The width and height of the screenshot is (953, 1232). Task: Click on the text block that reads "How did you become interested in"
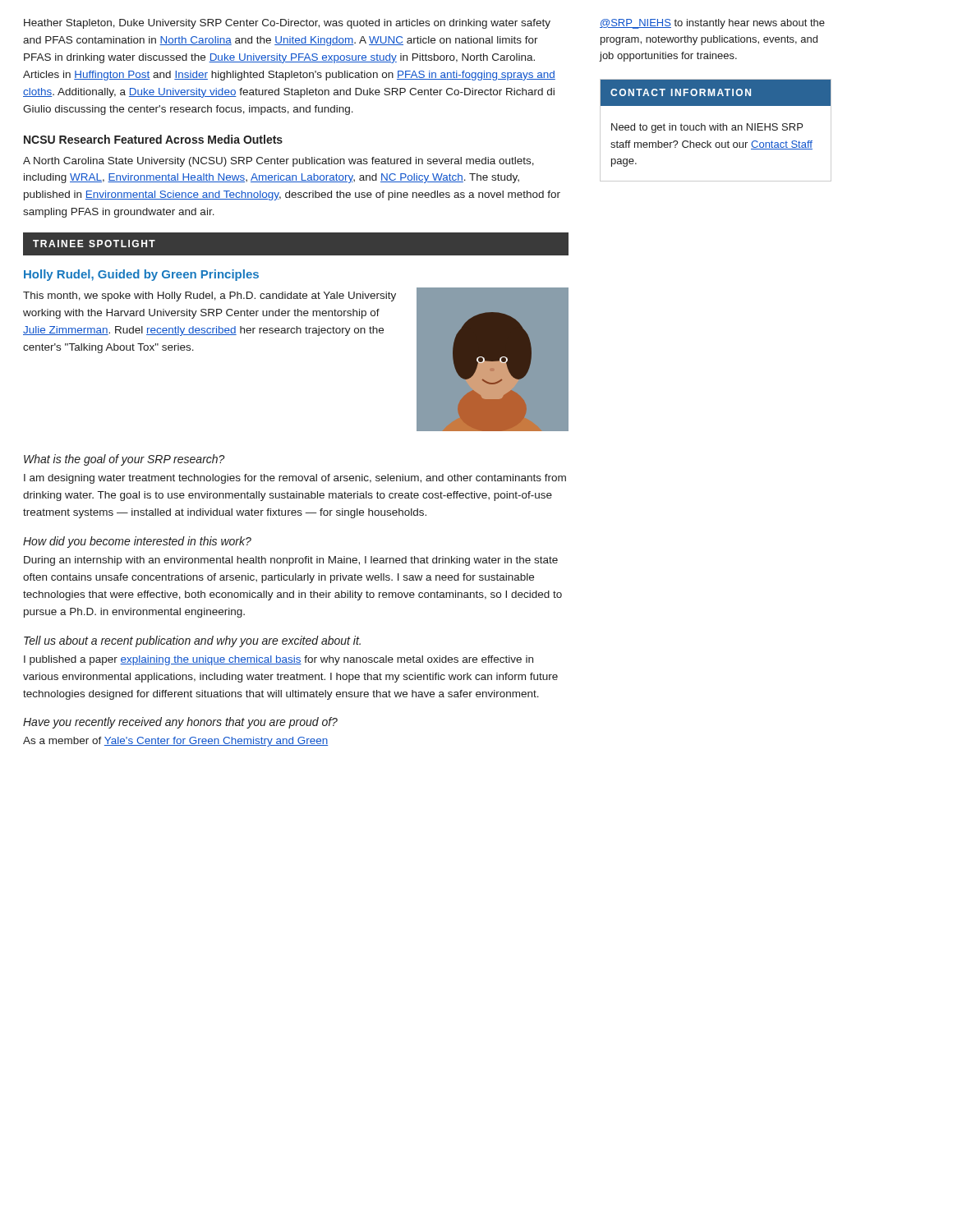[x=296, y=575]
